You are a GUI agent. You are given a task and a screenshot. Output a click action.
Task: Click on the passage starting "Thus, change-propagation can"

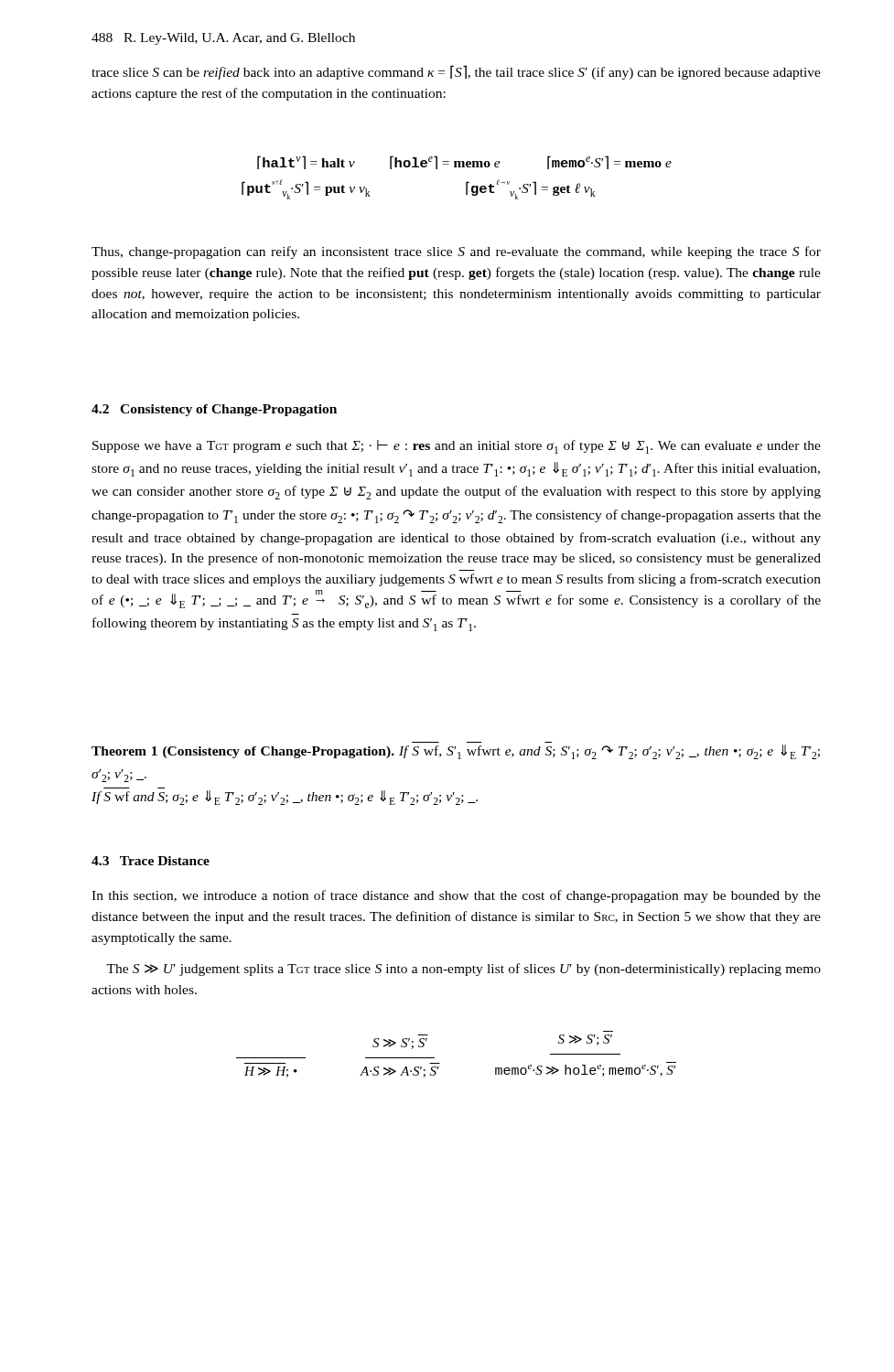tap(456, 282)
